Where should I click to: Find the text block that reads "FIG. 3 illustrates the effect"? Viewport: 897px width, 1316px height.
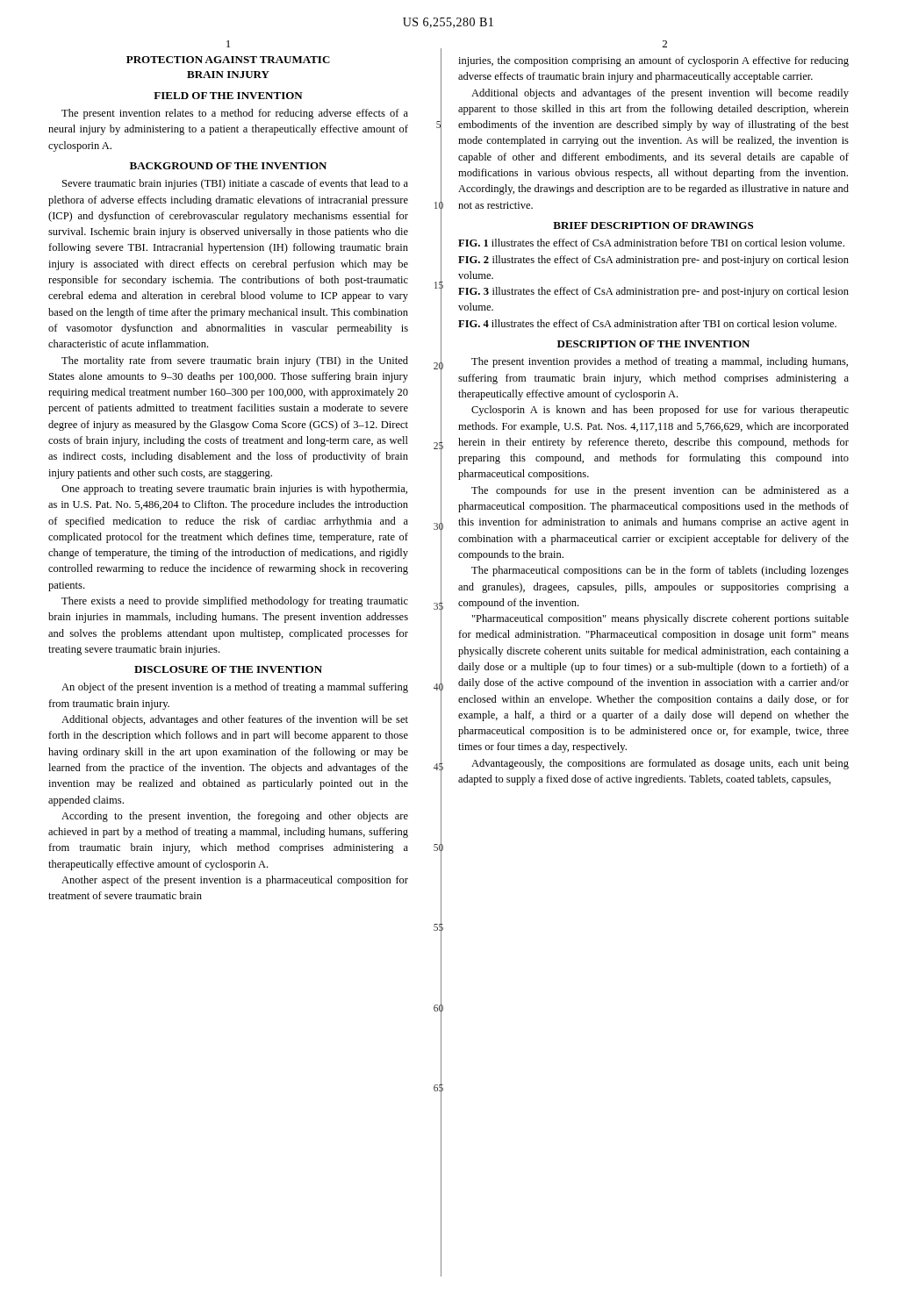tap(653, 300)
